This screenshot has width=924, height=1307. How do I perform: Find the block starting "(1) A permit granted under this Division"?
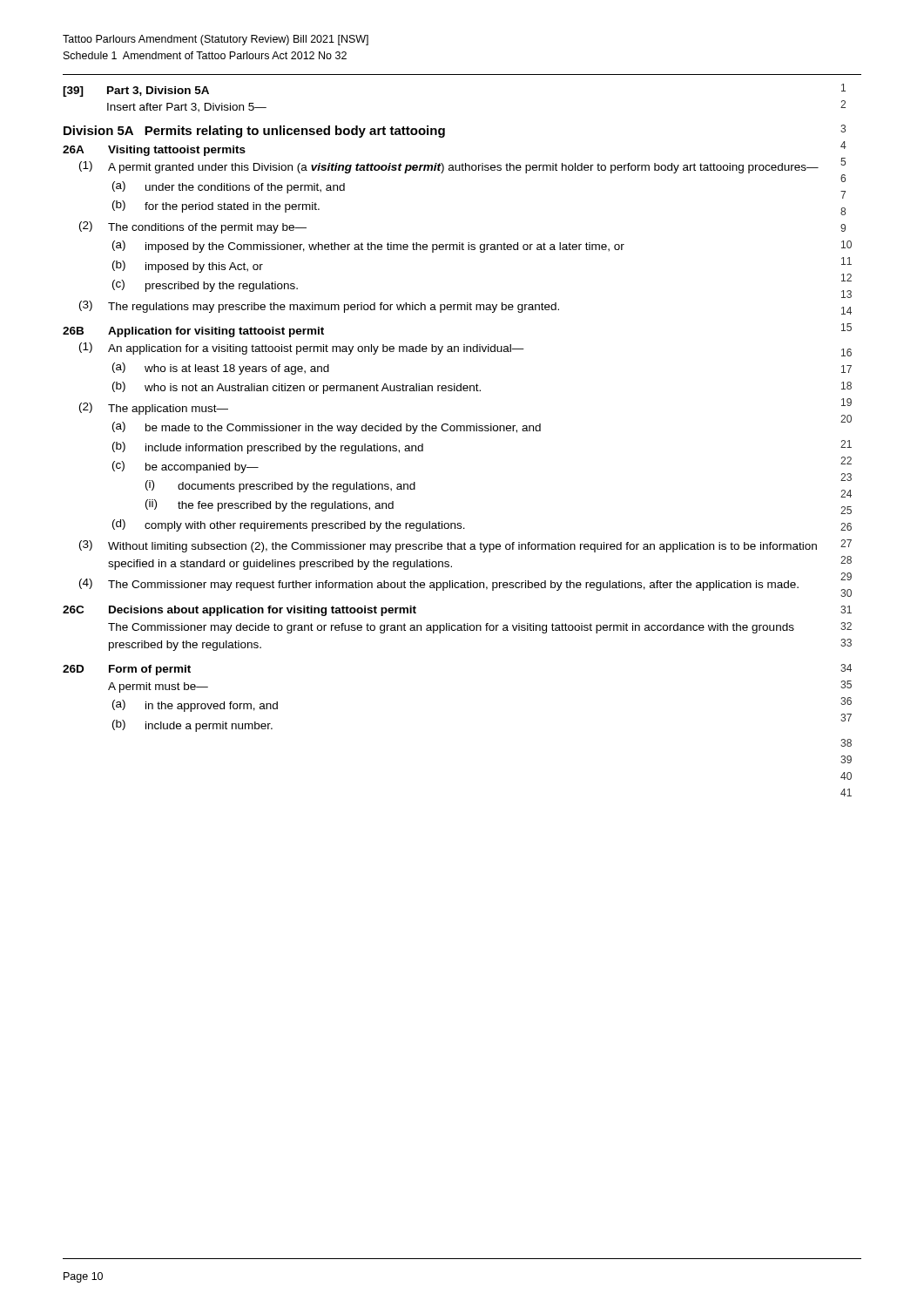click(x=449, y=167)
